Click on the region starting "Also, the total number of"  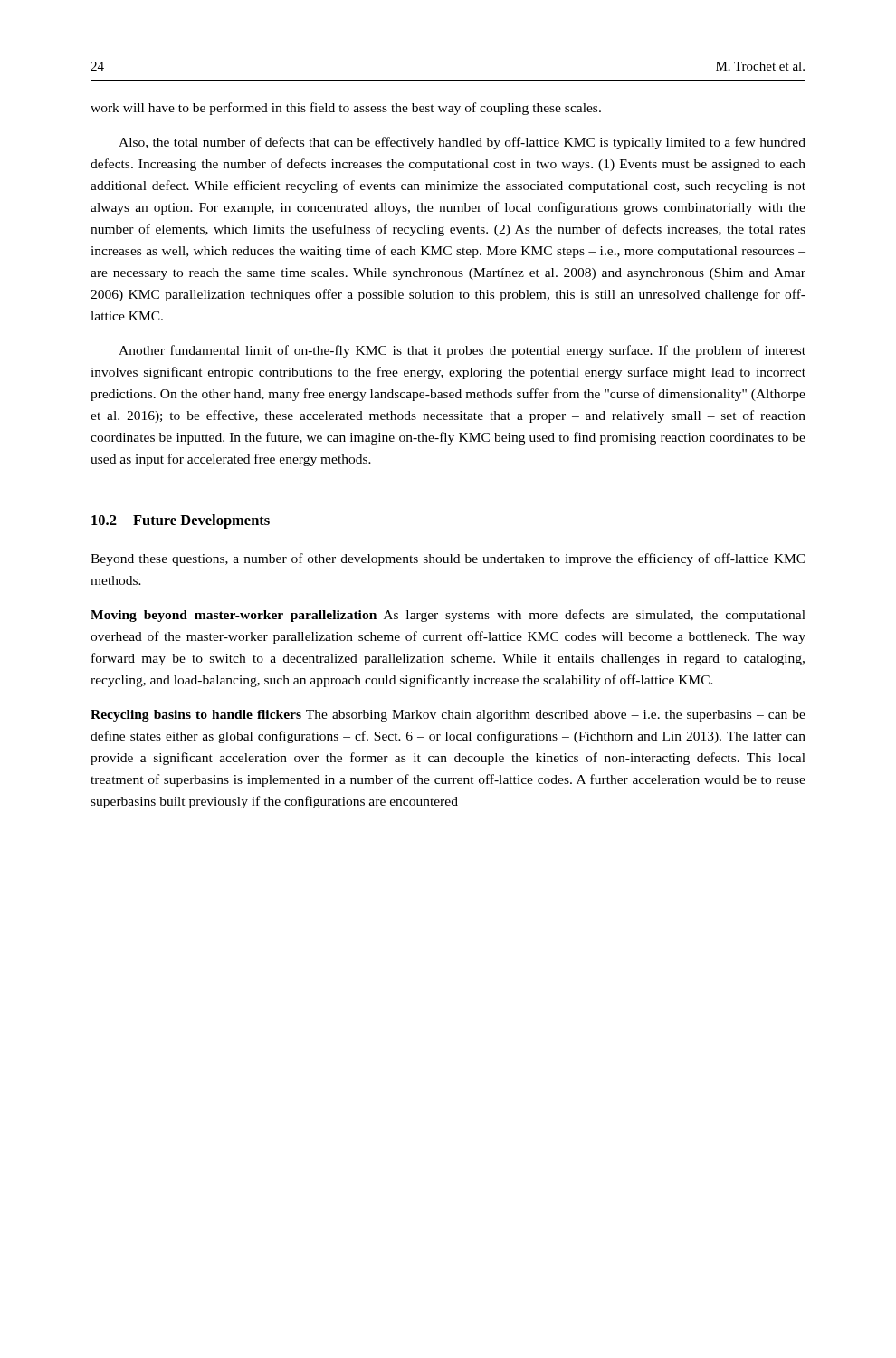[448, 229]
